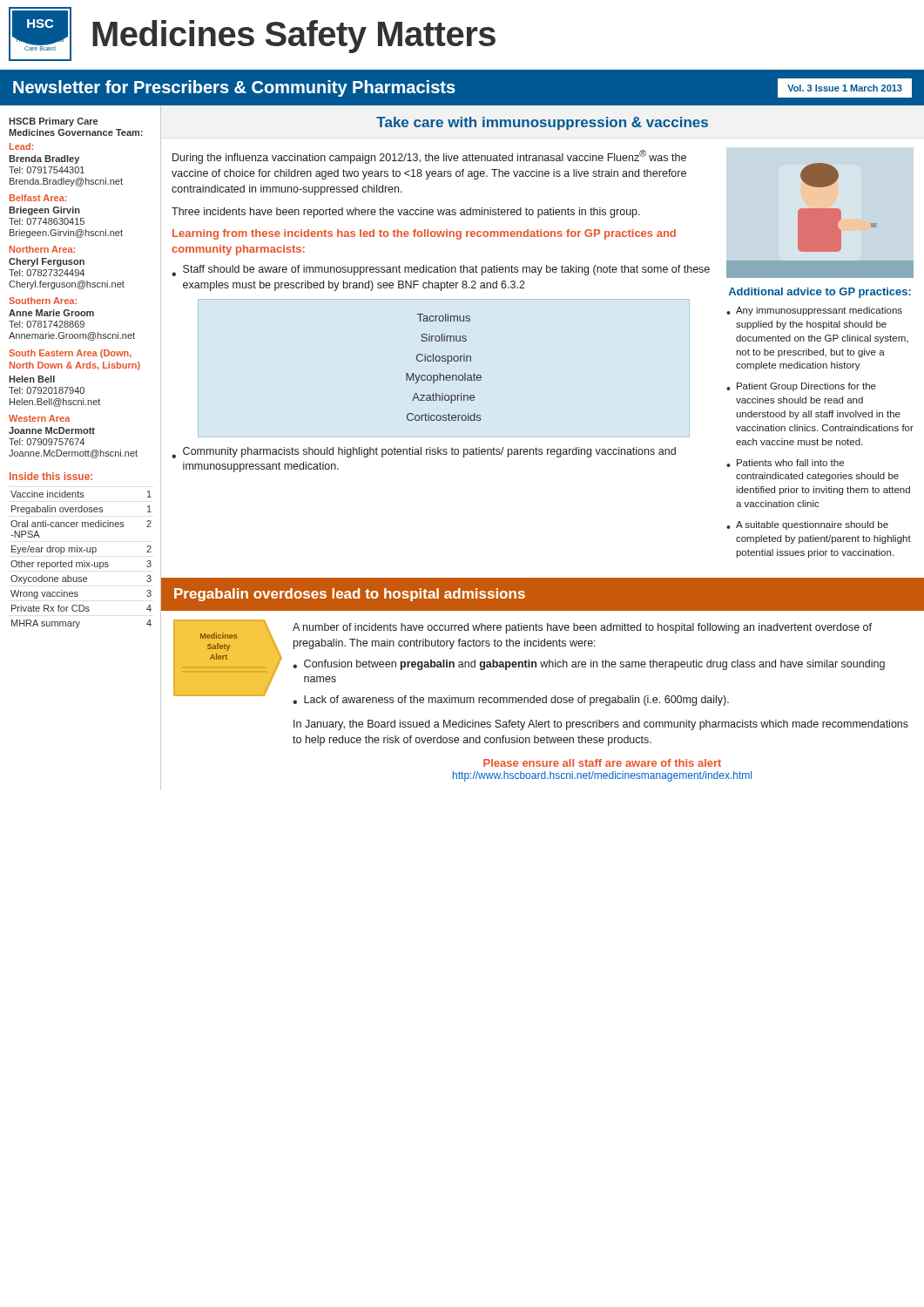Click where it says "Additional advice to GP practices:"
This screenshot has height=1307, width=924.
(x=820, y=291)
